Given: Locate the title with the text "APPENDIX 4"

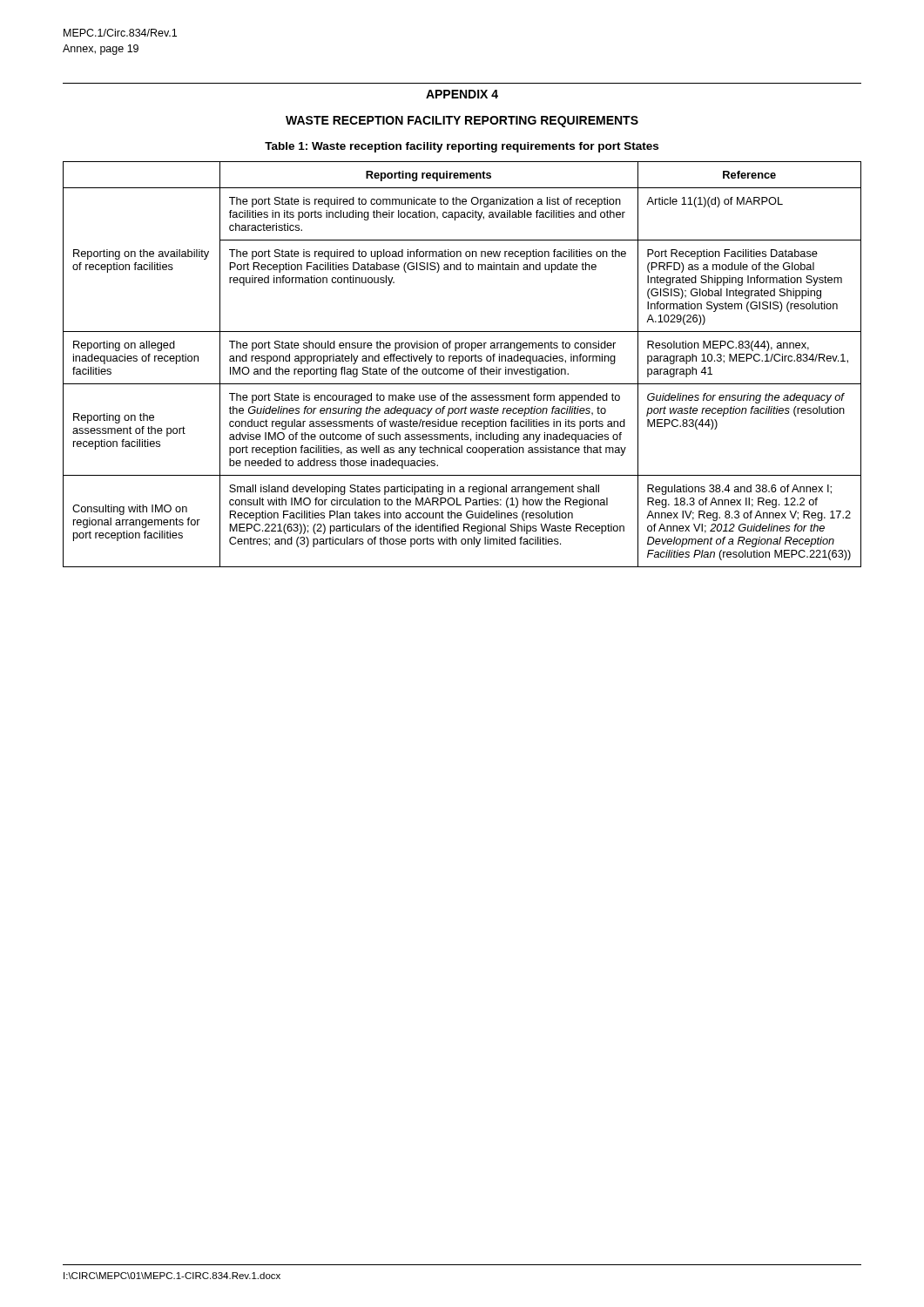Looking at the screenshot, I should pyautogui.click(x=462, y=94).
